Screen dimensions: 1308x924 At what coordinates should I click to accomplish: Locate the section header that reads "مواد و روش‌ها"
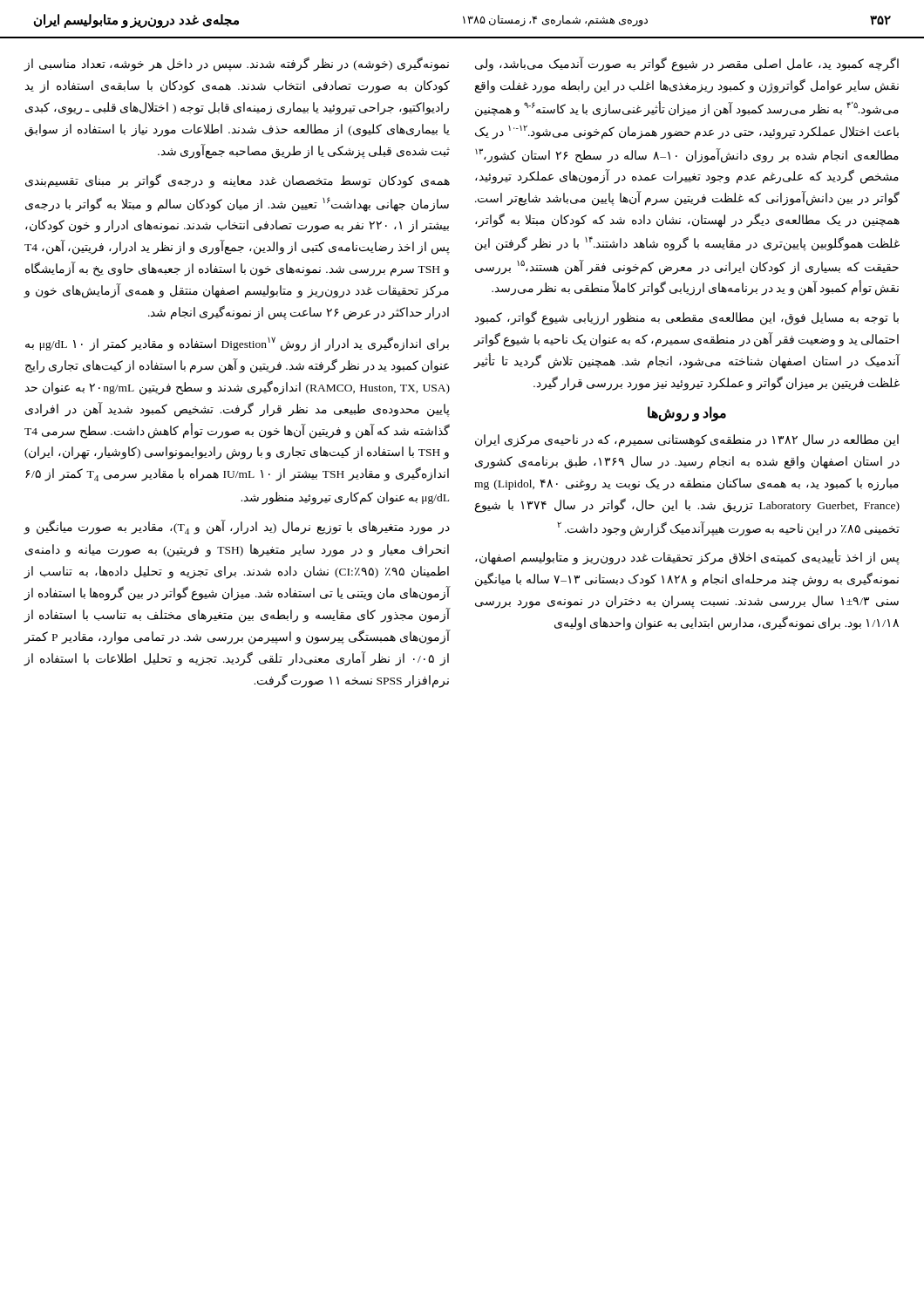(x=687, y=413)
